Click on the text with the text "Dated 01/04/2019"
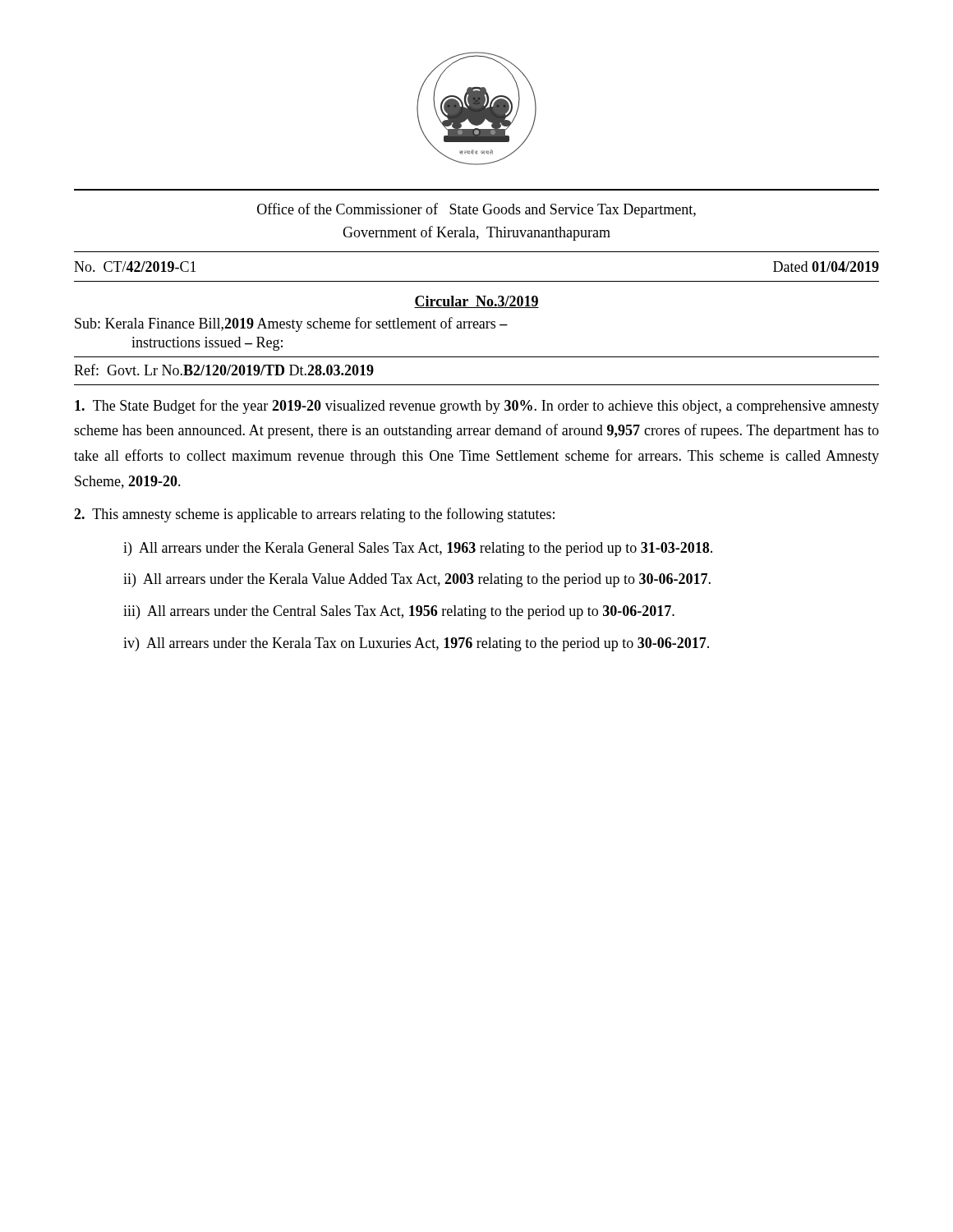This screenshot has width=953, height=1232. 826,267
